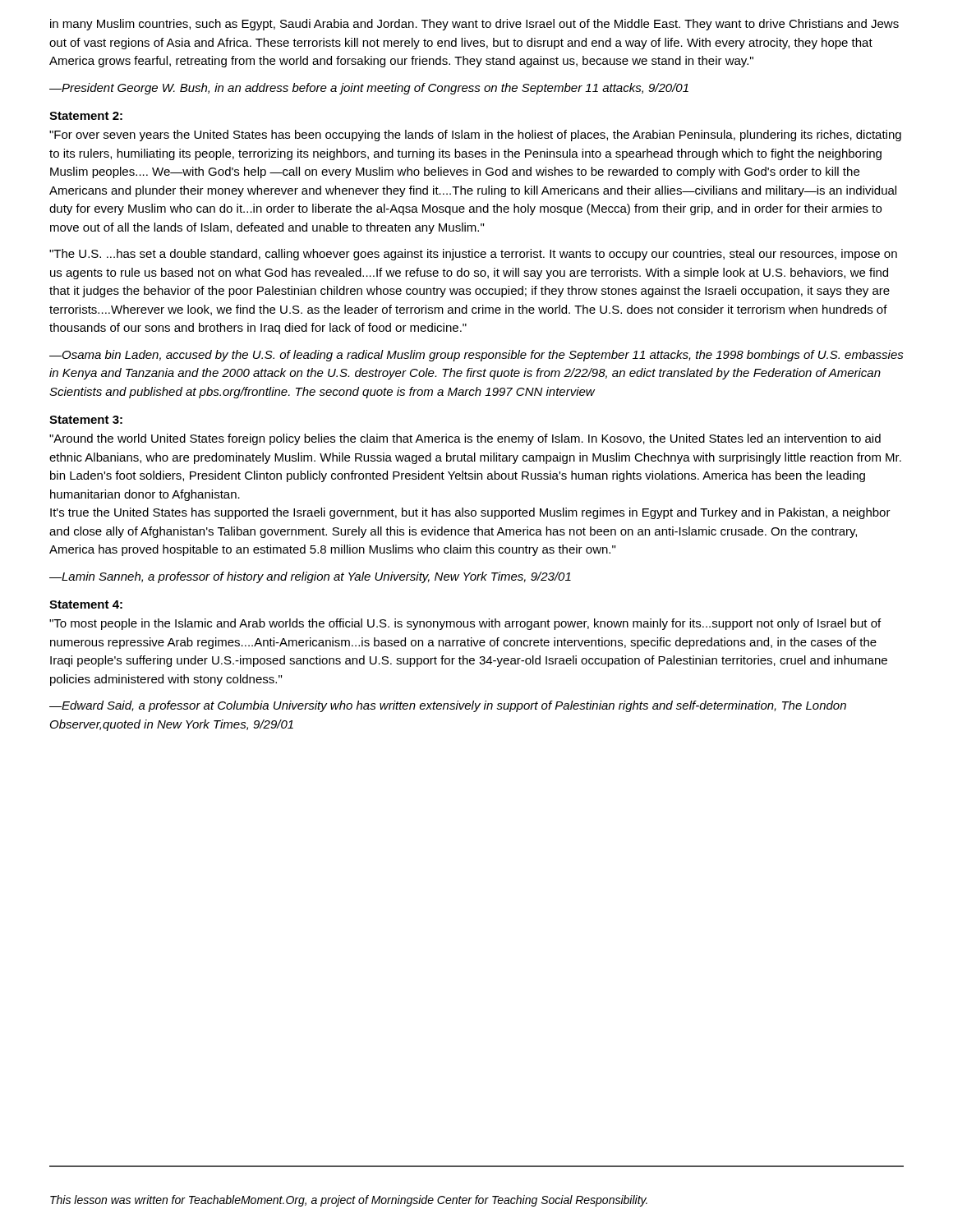Find the region starting "—President George W. Bush, in an"
Image resolution: width=953 pixels, height=1232 pixels.
(369, 87)
